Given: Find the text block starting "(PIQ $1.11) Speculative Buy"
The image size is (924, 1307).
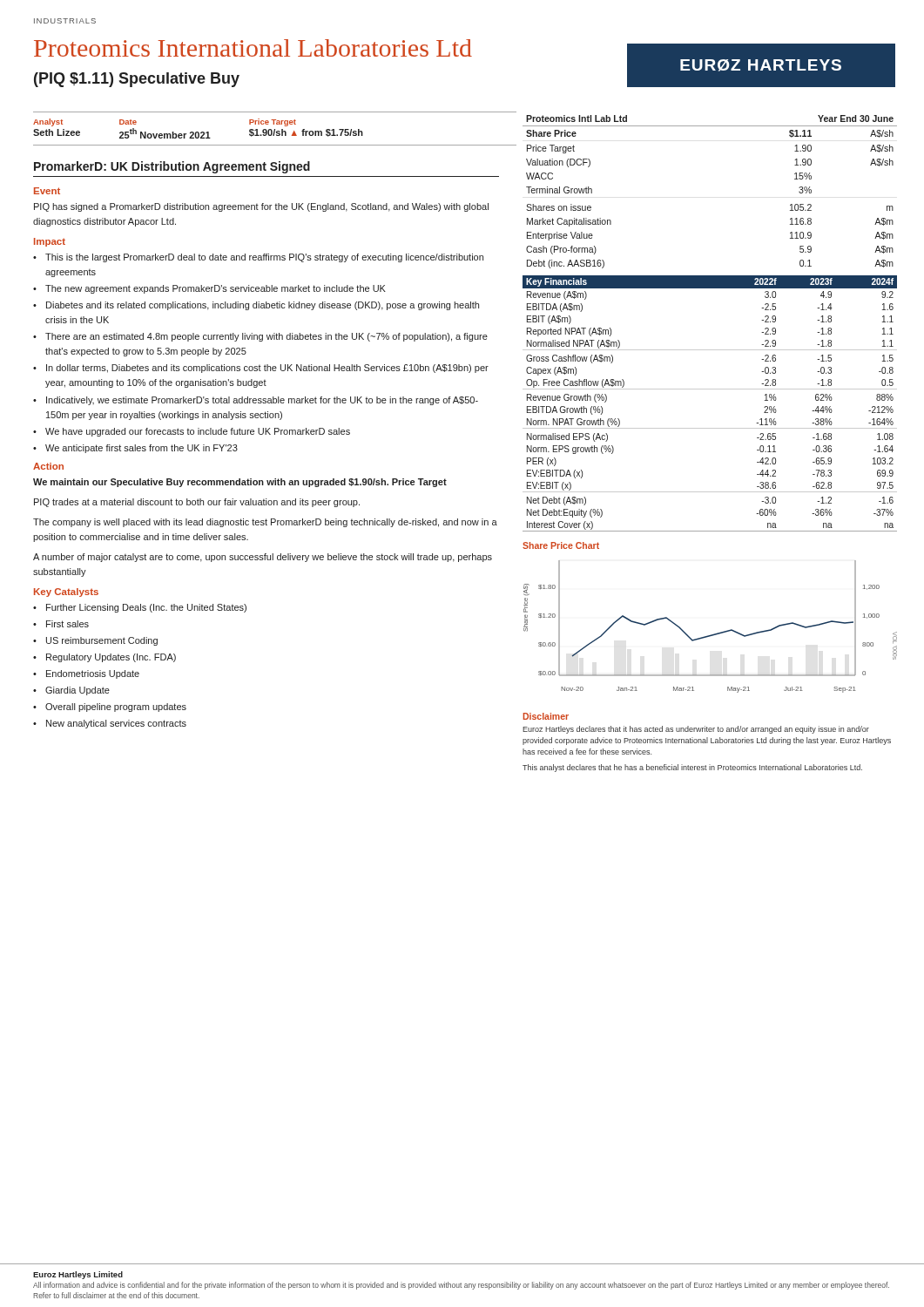Looking at the screenshot, I should (x=136, y=78).
